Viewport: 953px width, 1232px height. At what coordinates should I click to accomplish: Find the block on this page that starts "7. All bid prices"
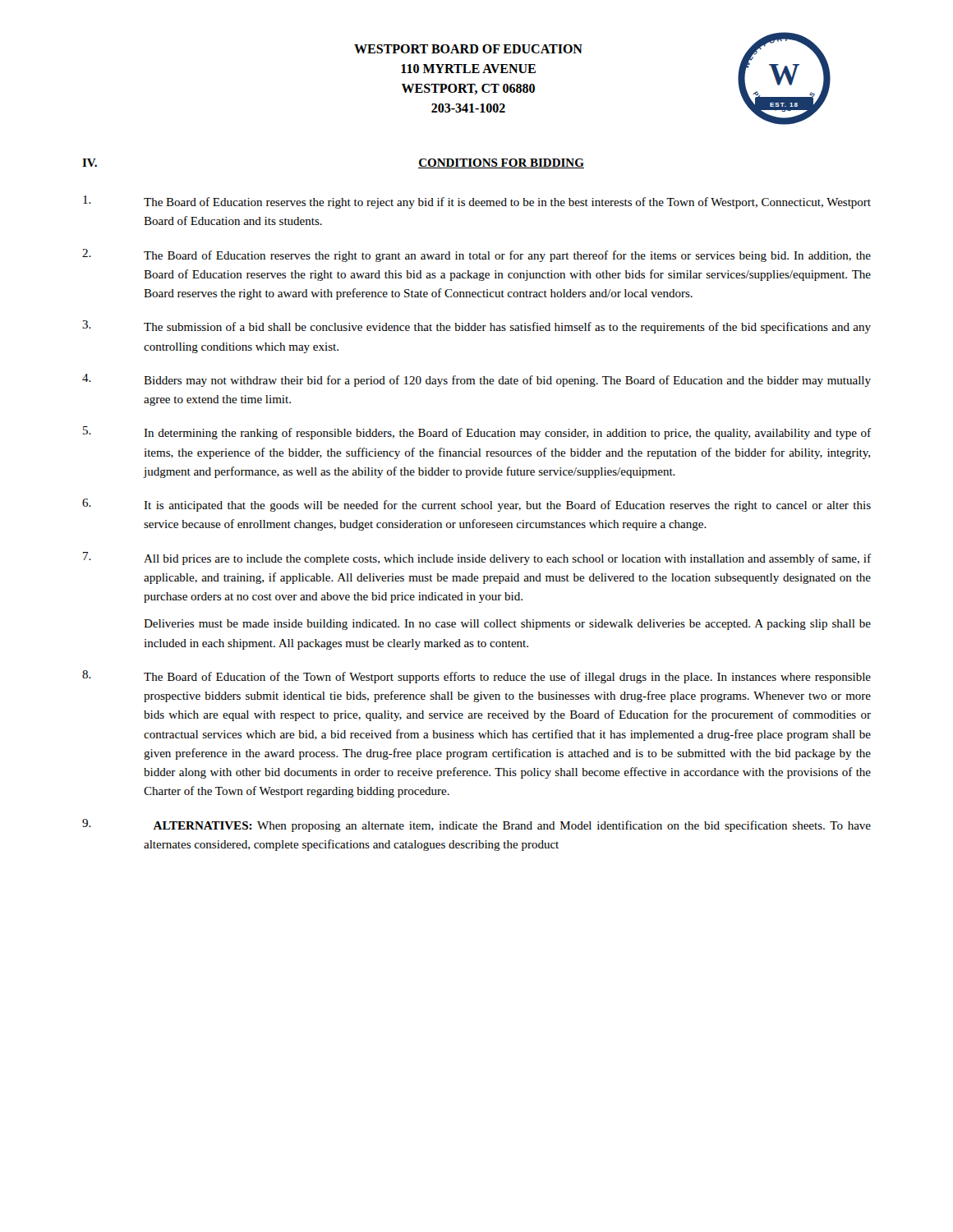point(476,601)
